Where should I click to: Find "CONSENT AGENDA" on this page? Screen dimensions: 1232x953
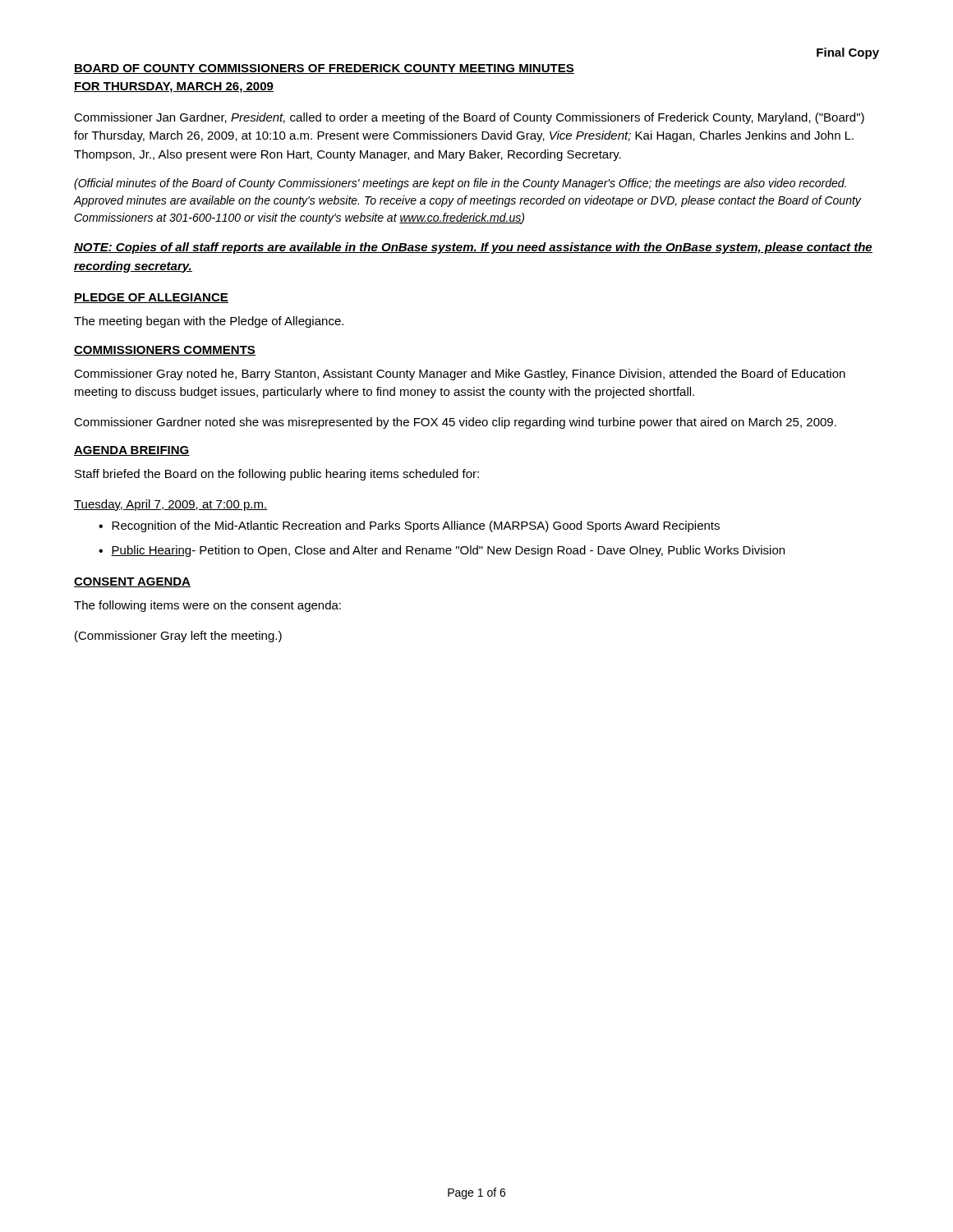point(132,581)
